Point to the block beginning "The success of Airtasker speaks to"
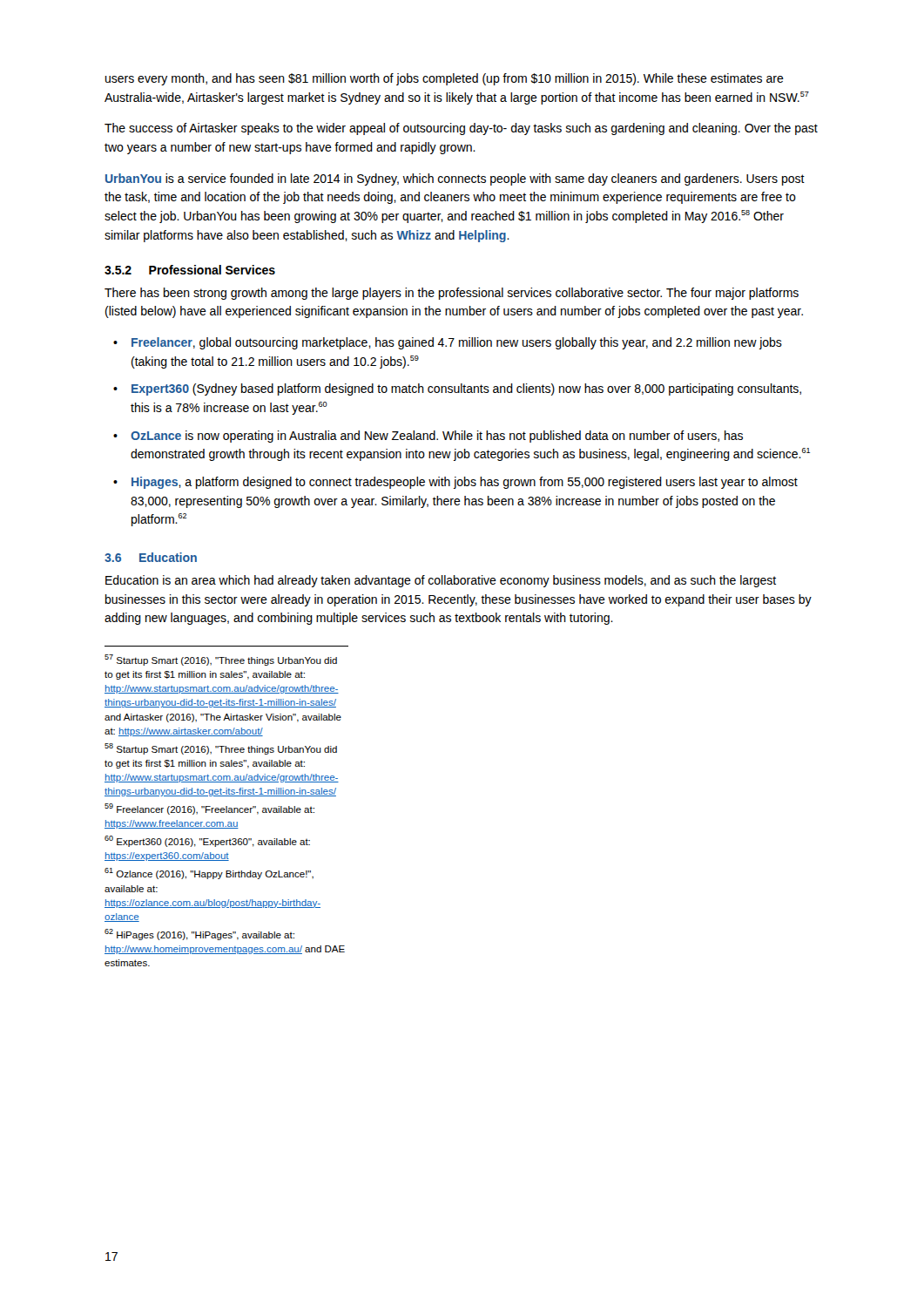 click(461, 138)
